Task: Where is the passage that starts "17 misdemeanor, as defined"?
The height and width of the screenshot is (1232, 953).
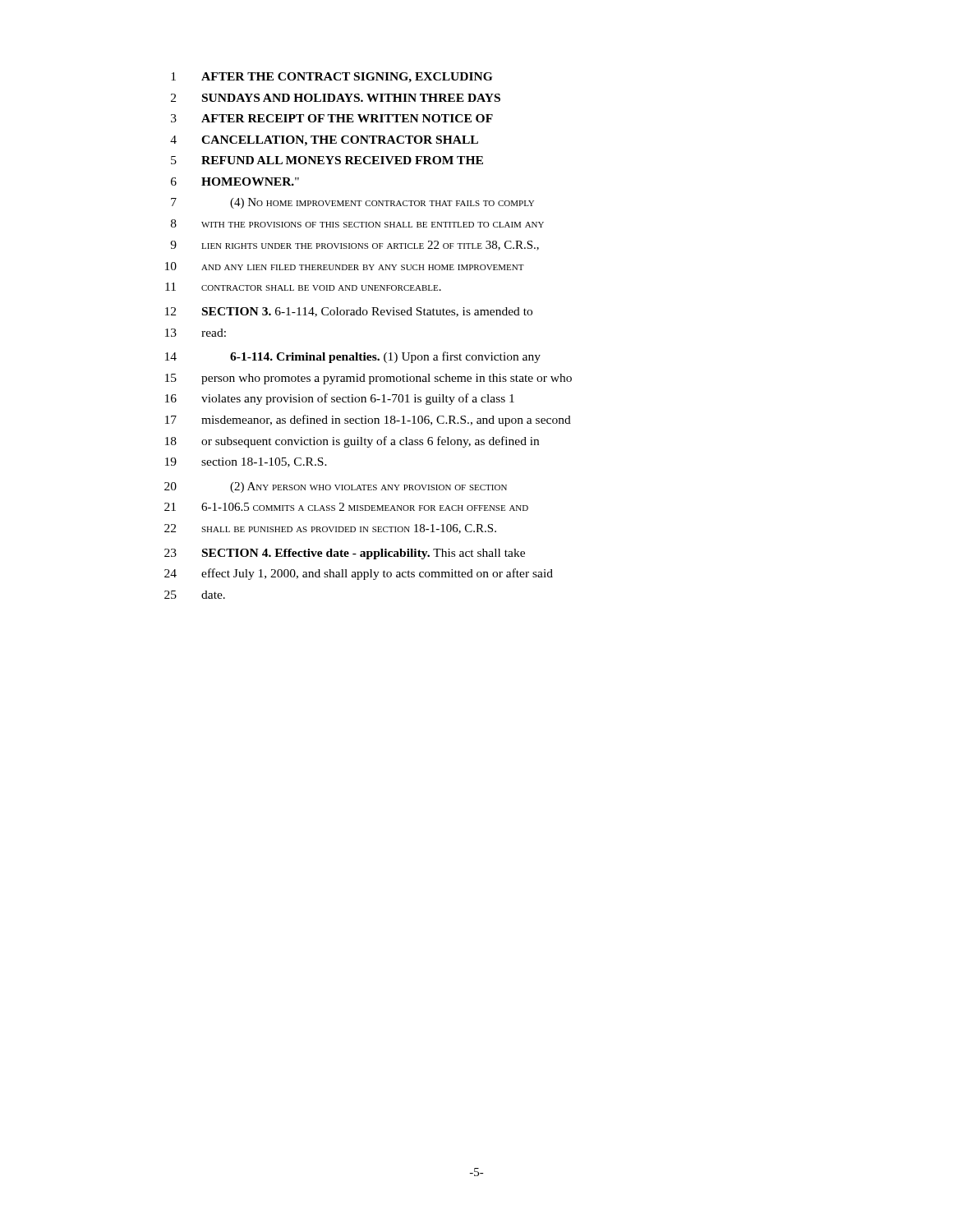Action: 493,419
